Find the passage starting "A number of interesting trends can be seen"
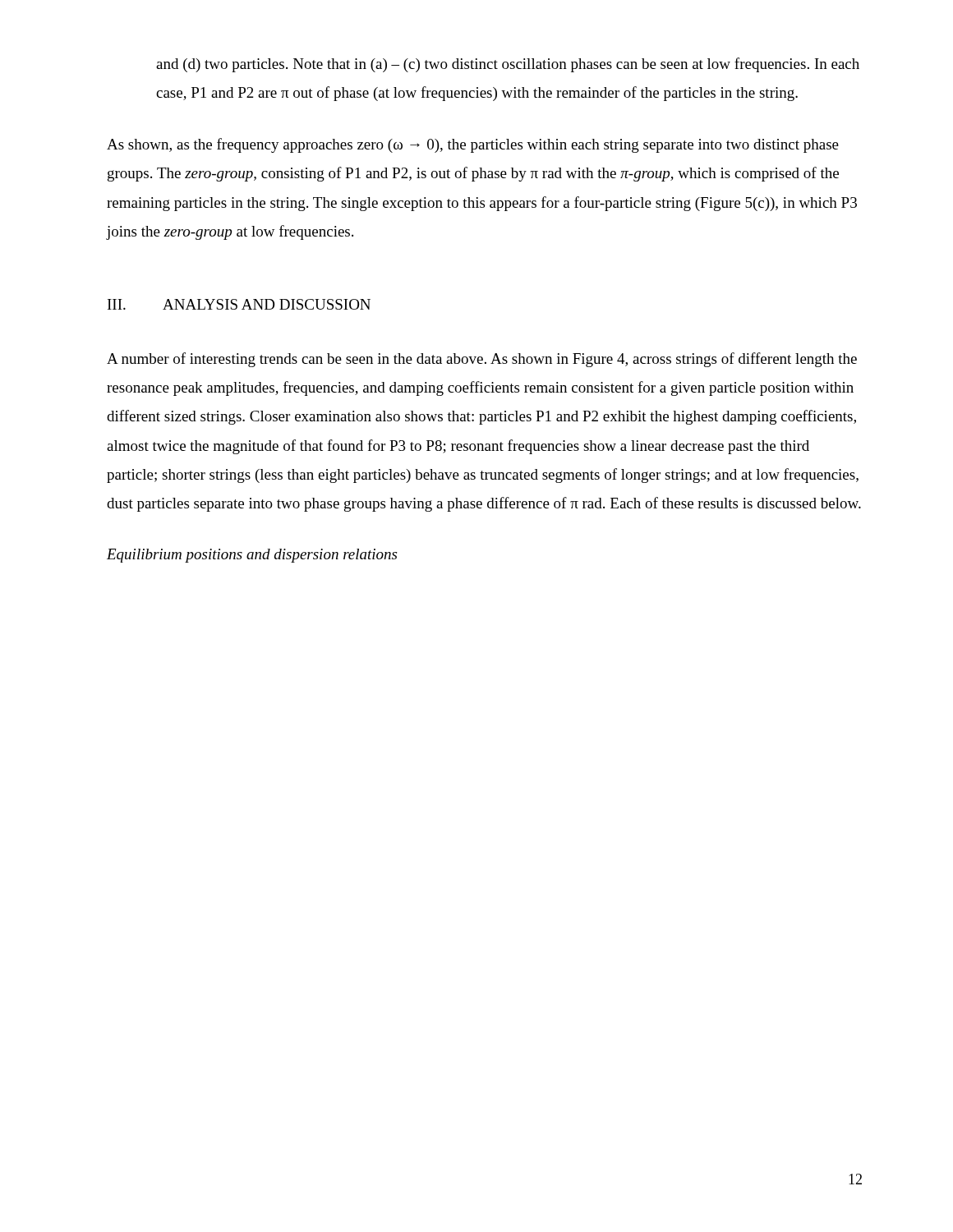Image resolution: width=953 pixels, height=1232 pixels. coord(484,431)
